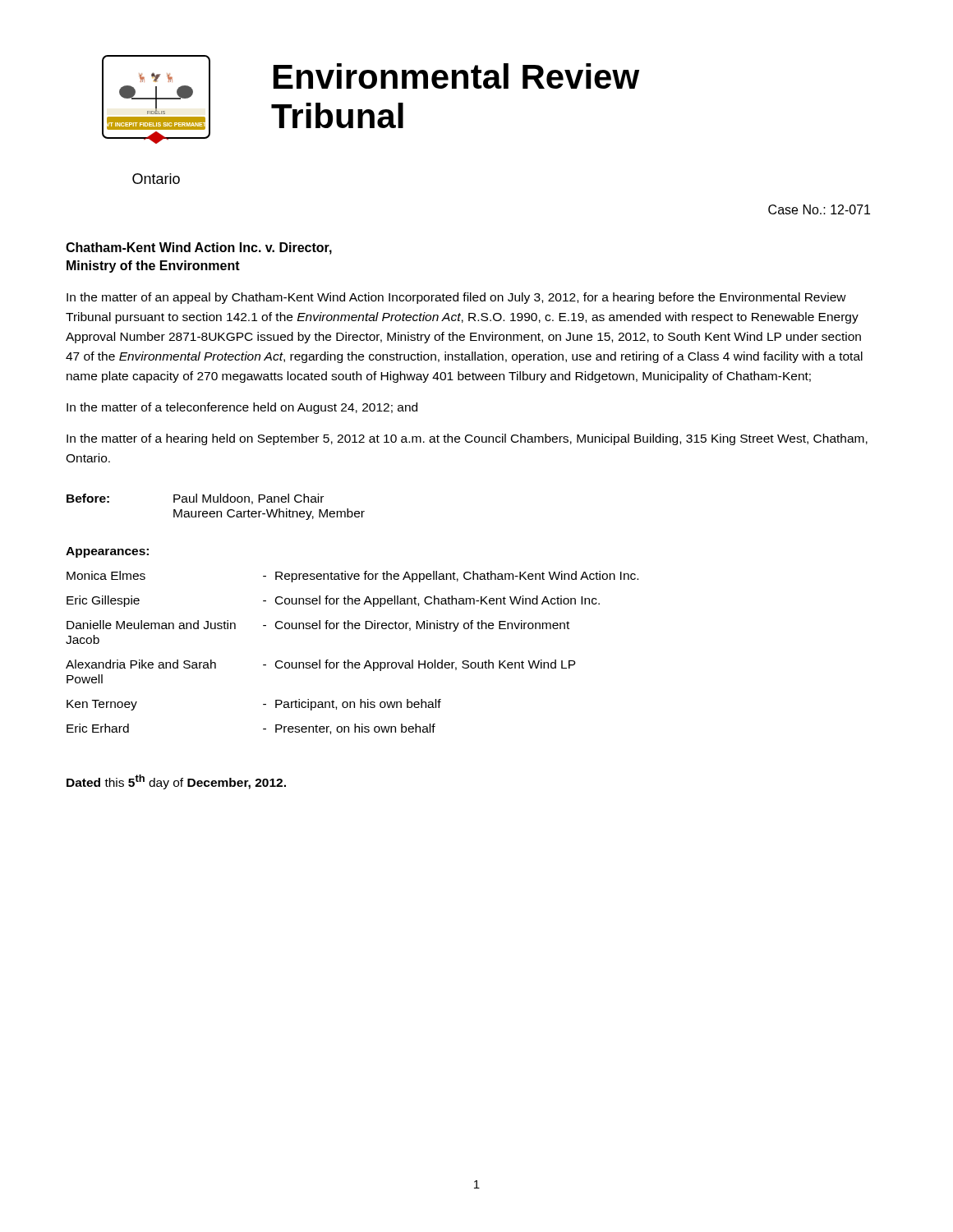The image size is (953, 1232).
Task: Point to "Dated this 5th day of December, 2012."
Action: click(176, 781)
